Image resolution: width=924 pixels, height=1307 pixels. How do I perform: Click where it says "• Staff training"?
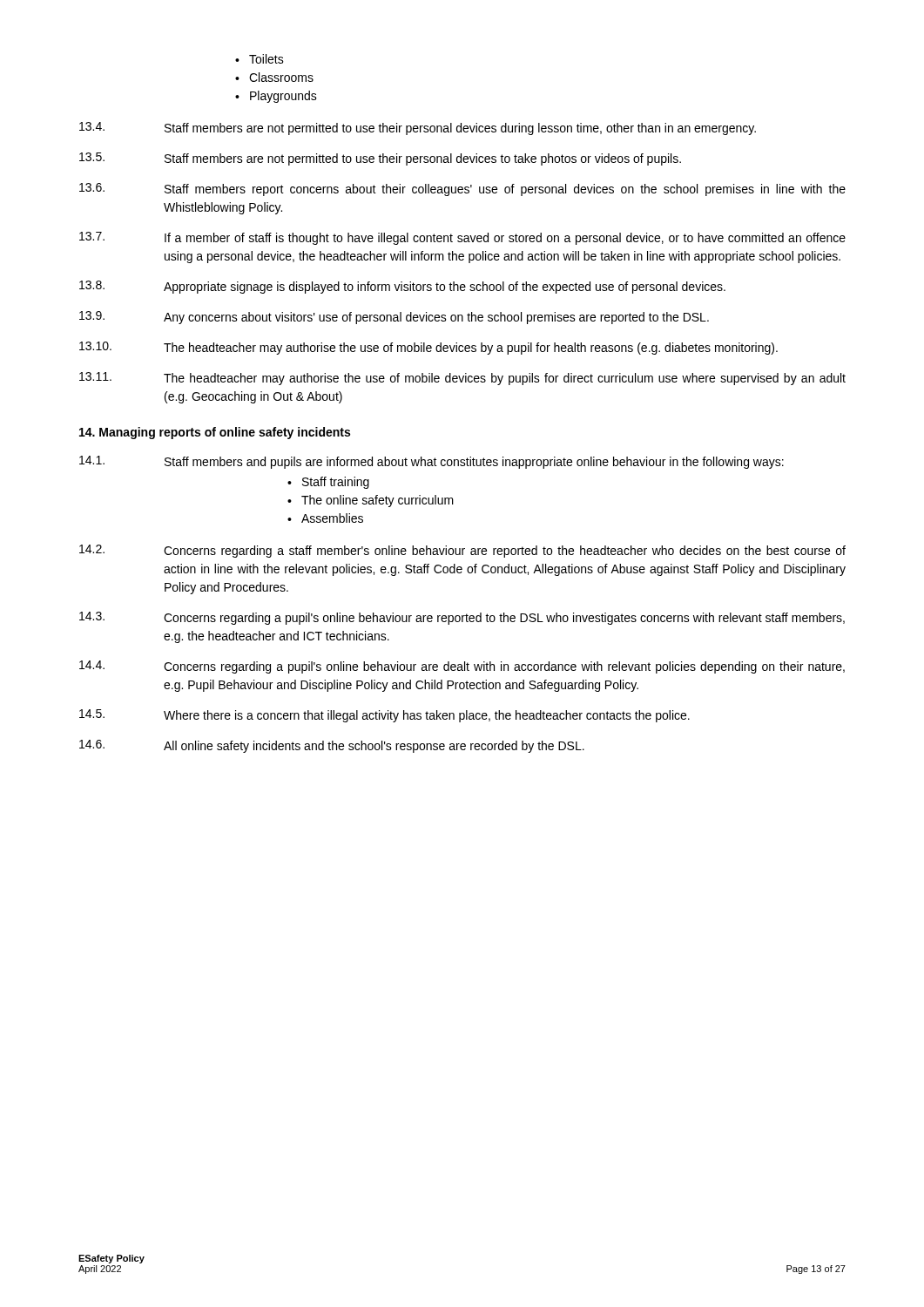click(328, 482)
